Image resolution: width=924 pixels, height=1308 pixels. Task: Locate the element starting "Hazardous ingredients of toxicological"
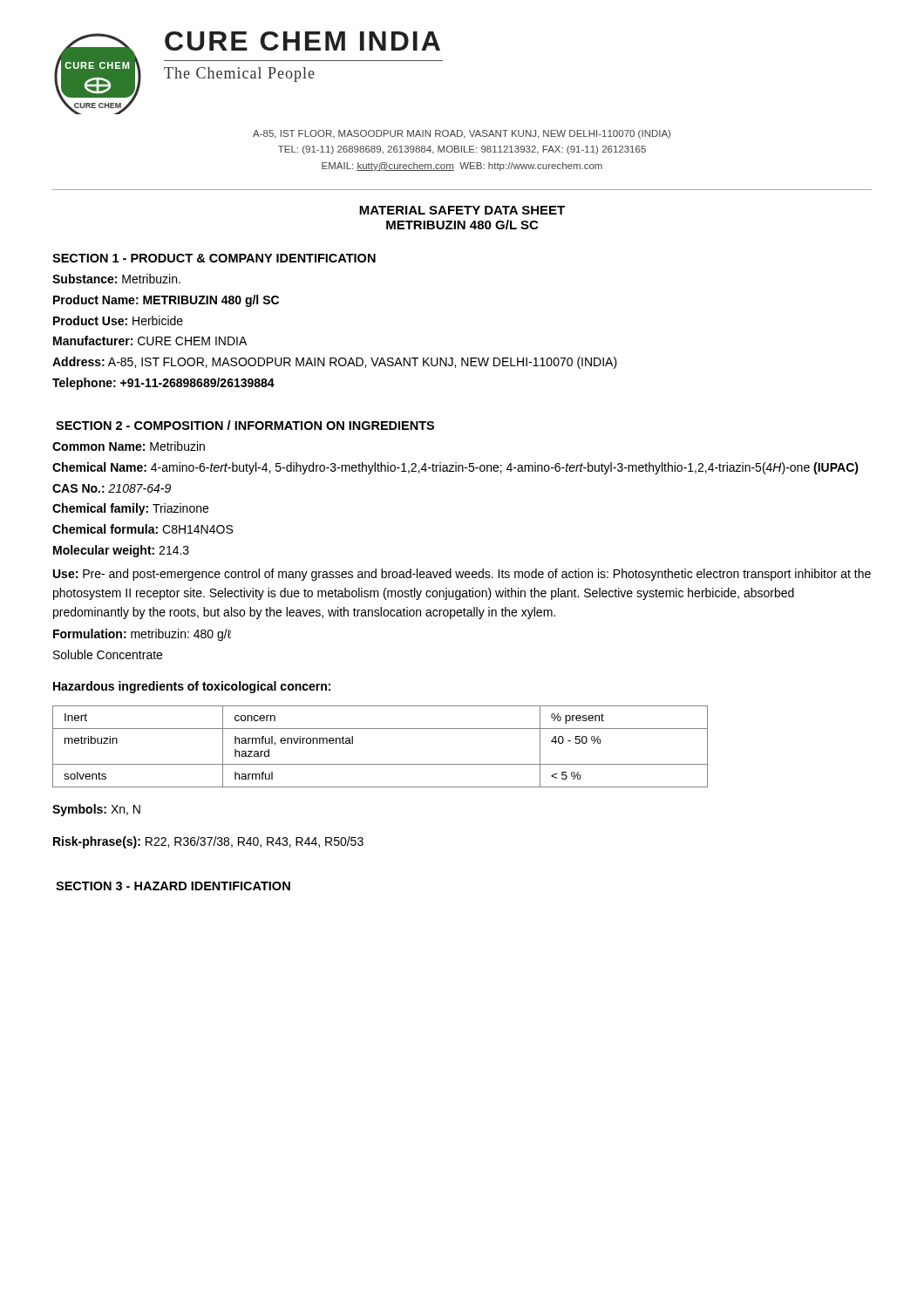192,687
